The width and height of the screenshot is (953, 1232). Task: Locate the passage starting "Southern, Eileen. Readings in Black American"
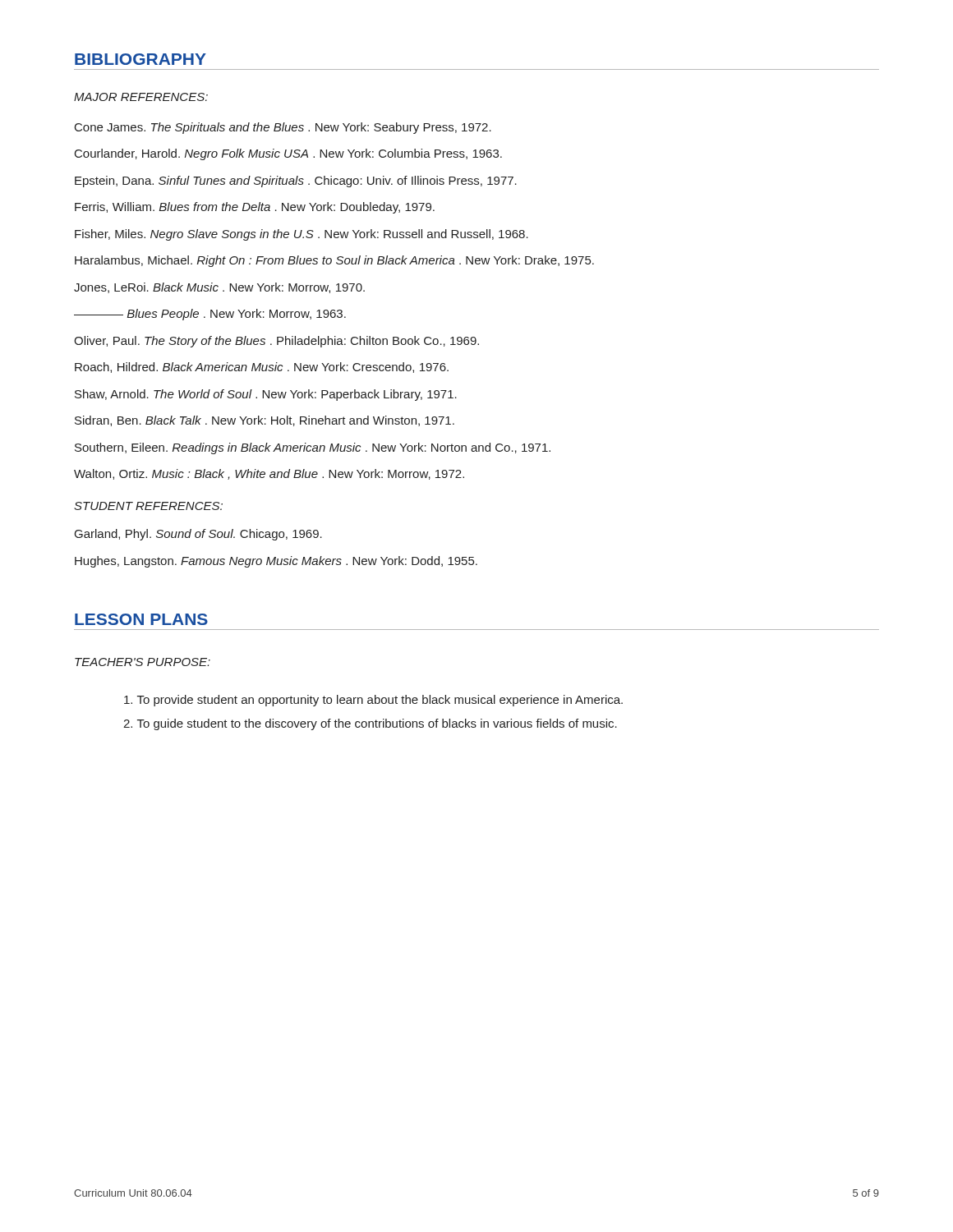(x=313, y=447)
